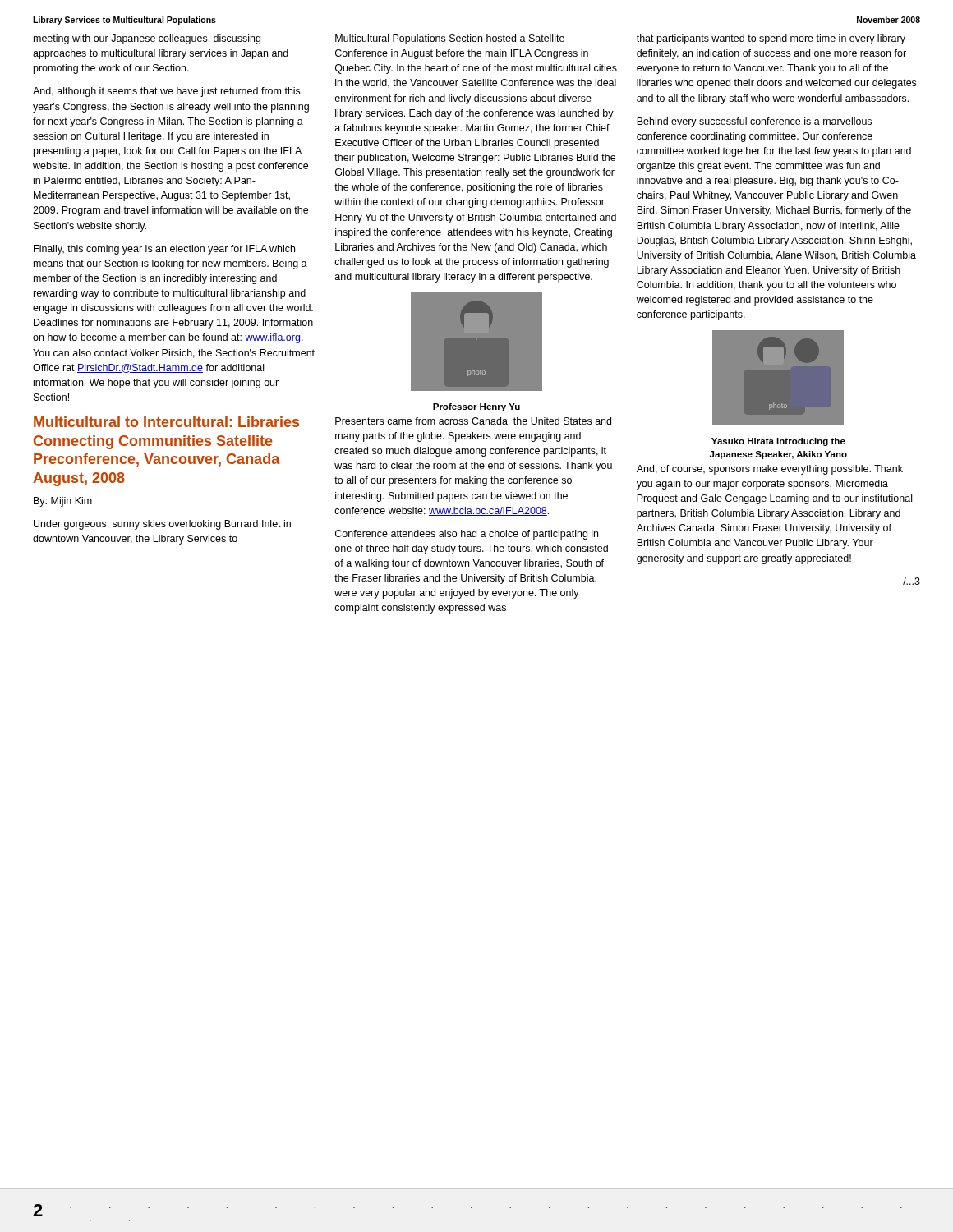Viewport: 953px width, 1232px height.
Task: Locate the block of text that opens with "Under gorgeous, sunny"
Action: pos(175,532)
